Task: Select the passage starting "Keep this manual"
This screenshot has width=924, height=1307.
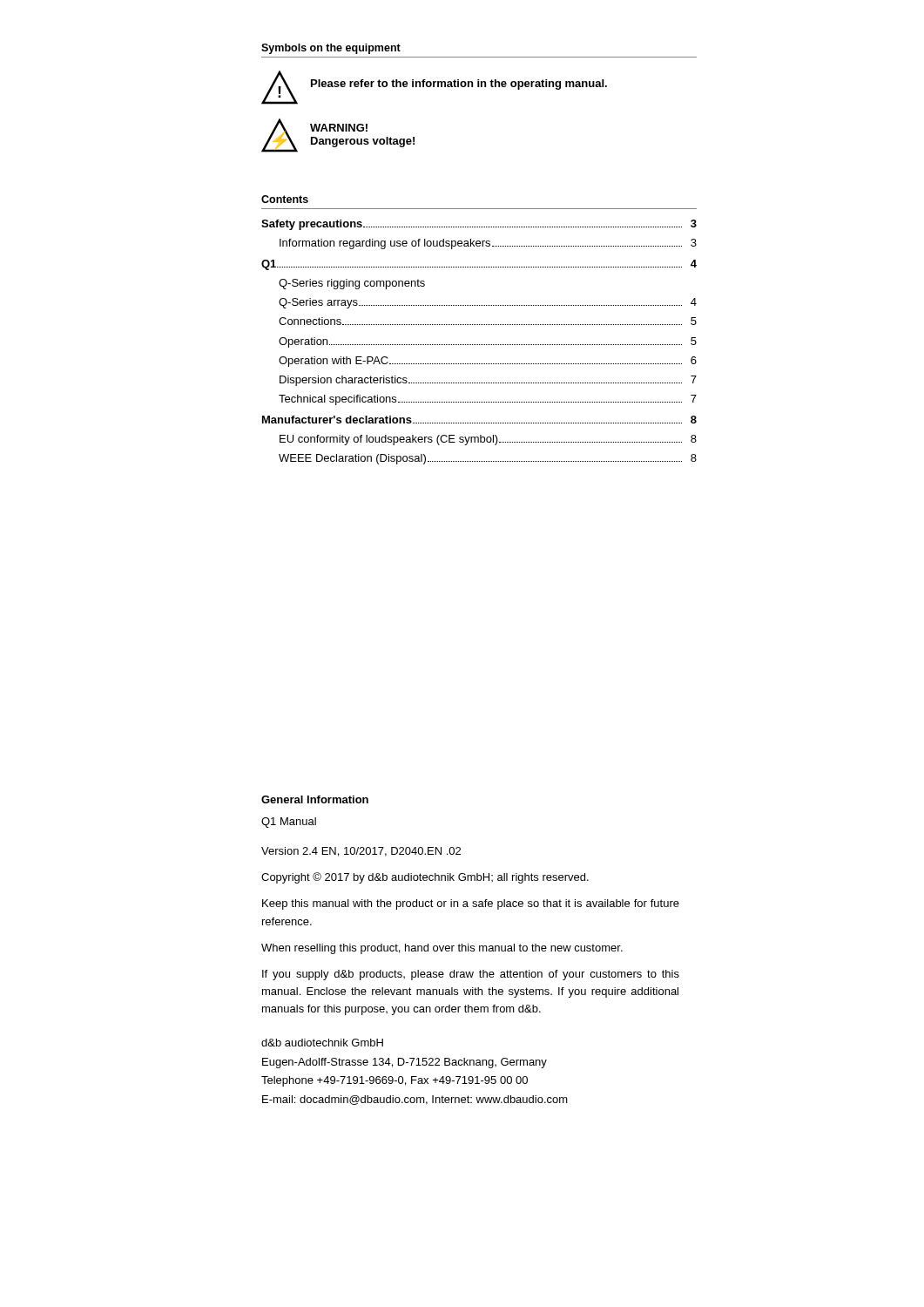Action: (x=470, y=912)
